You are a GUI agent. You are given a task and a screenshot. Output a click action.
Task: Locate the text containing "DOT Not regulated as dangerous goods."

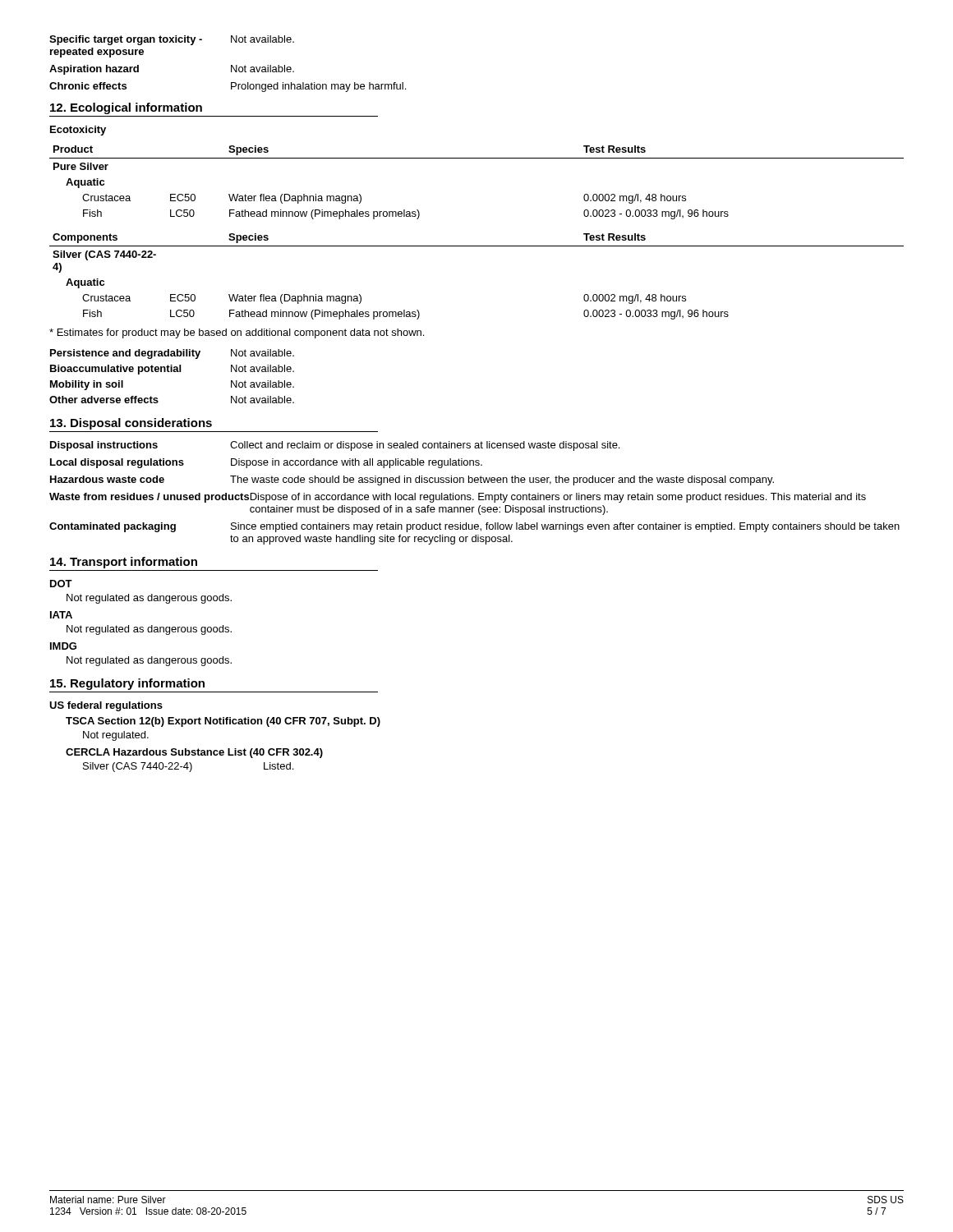pyautogui.click(x=61, y=584)
